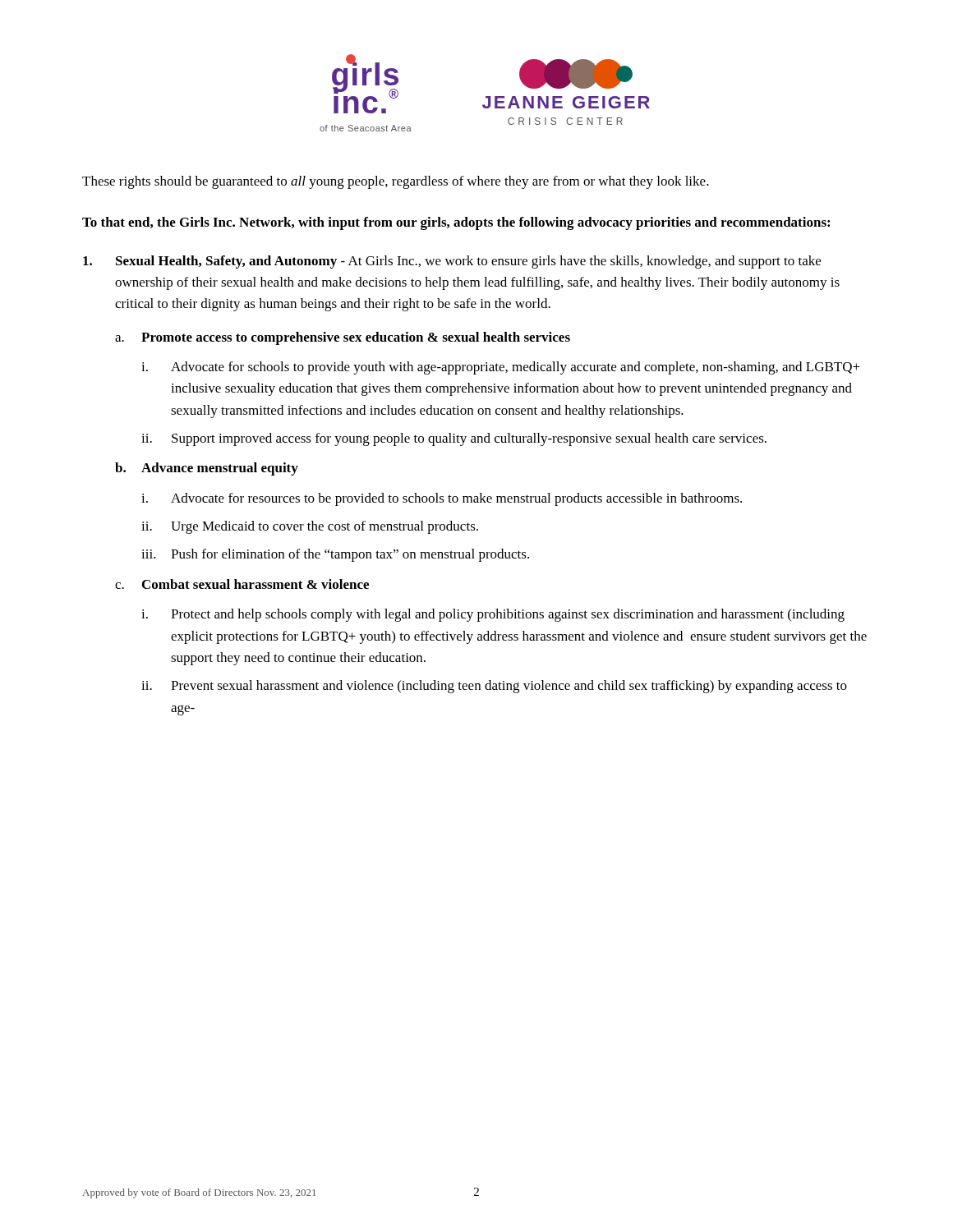Where is the passage that starts "ii. Support improved"?
The height and width of the screenshot is (1232, 953).
tap(454, 439)
